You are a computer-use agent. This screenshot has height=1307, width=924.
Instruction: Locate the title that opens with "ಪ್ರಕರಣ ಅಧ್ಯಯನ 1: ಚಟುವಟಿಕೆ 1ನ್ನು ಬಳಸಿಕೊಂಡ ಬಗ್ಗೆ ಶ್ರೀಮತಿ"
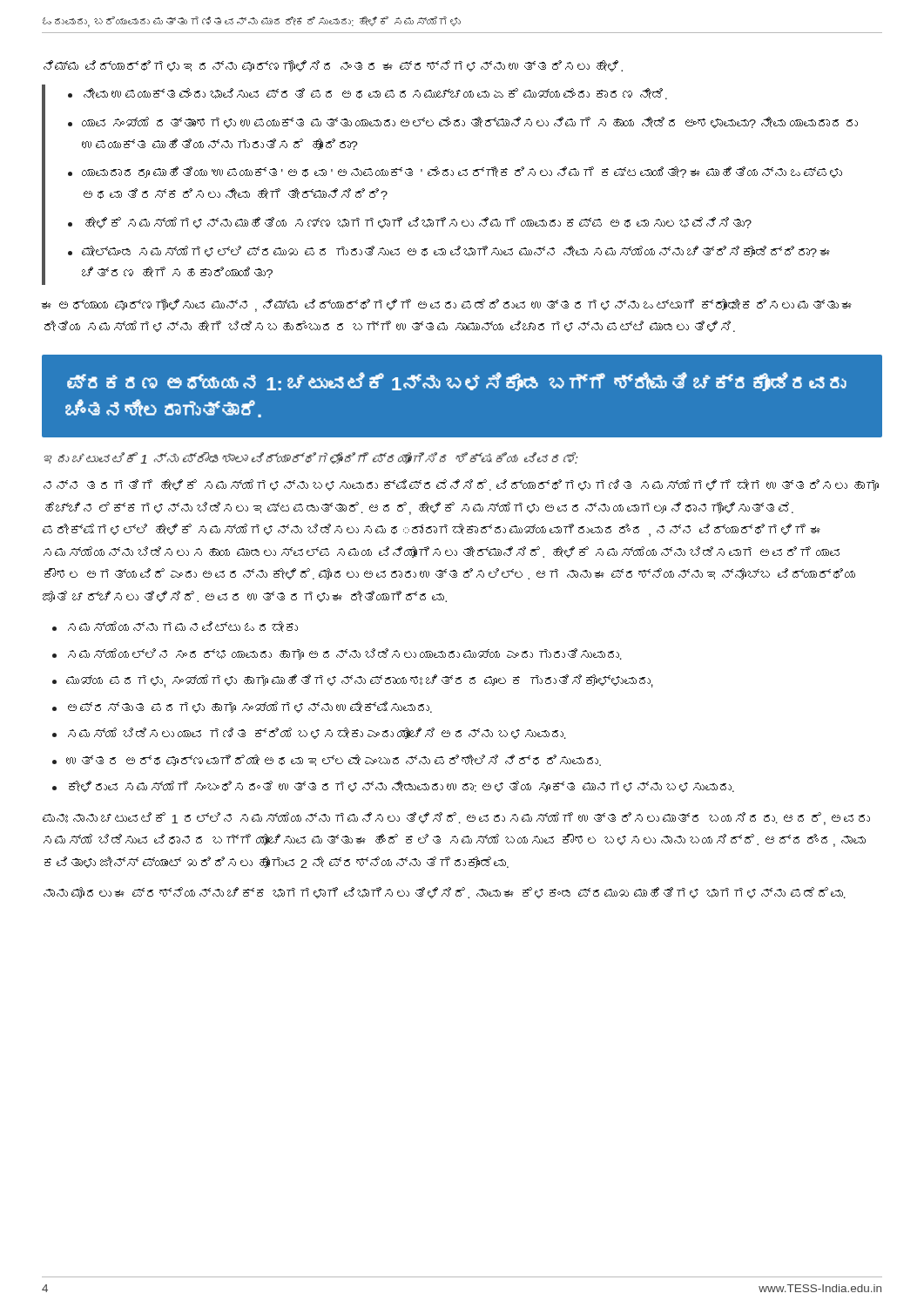462,398
